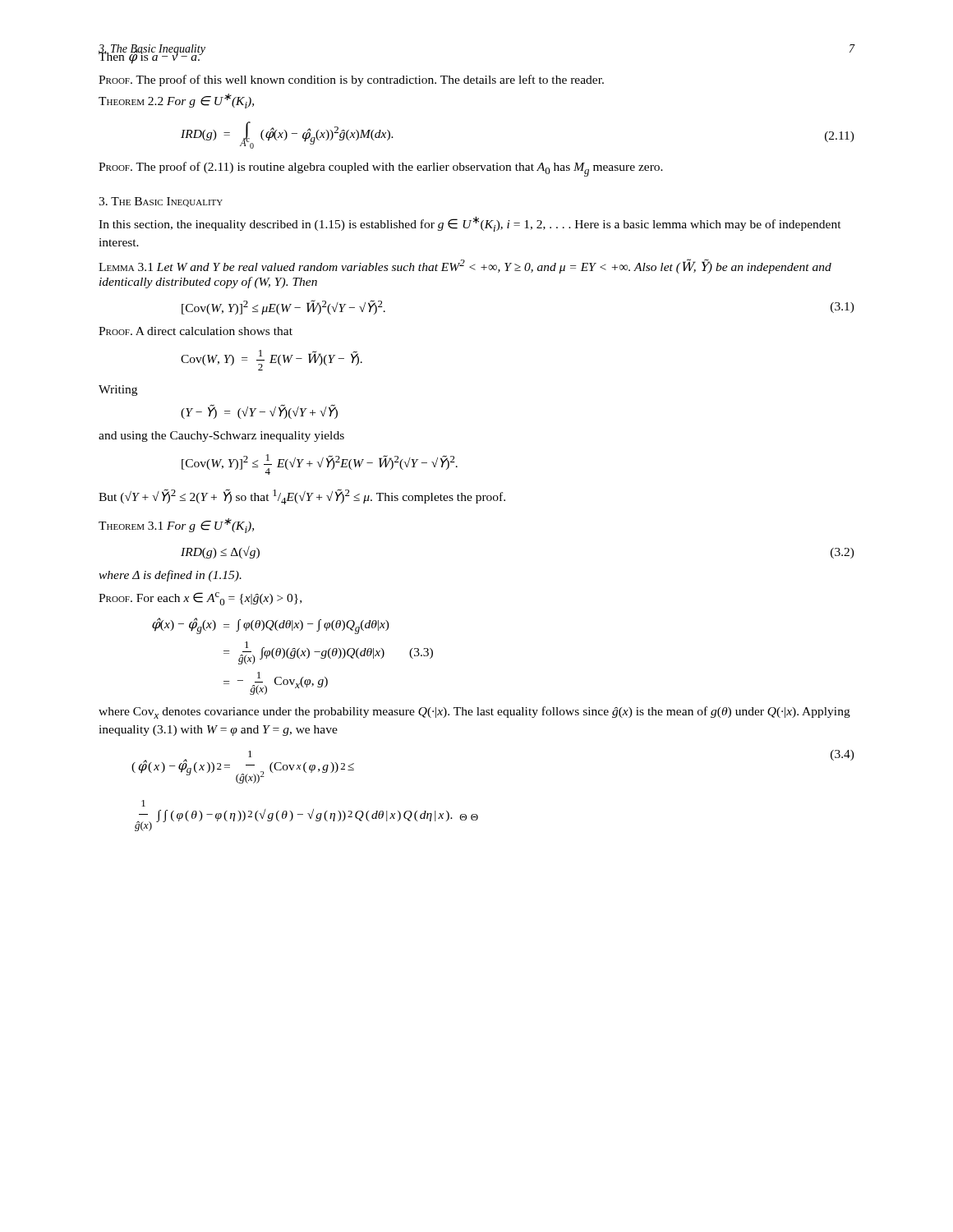Where is the passage that starts "Proof. The proof of (2.11) is"?
Screen dimensions: 1232x953
(x=381, y=168)
